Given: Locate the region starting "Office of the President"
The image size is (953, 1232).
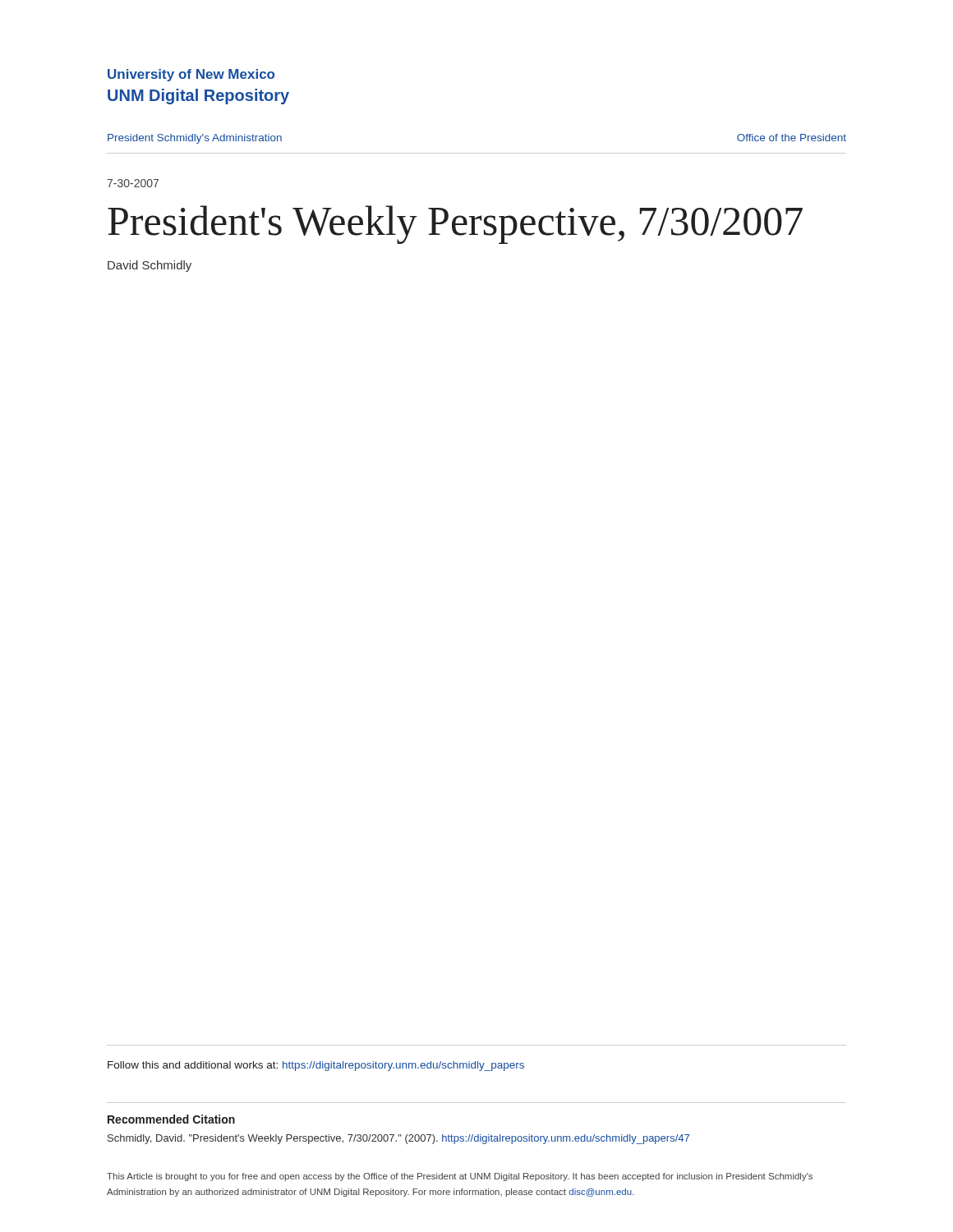Looking at the screenshot, I should [x=791, y=137].
